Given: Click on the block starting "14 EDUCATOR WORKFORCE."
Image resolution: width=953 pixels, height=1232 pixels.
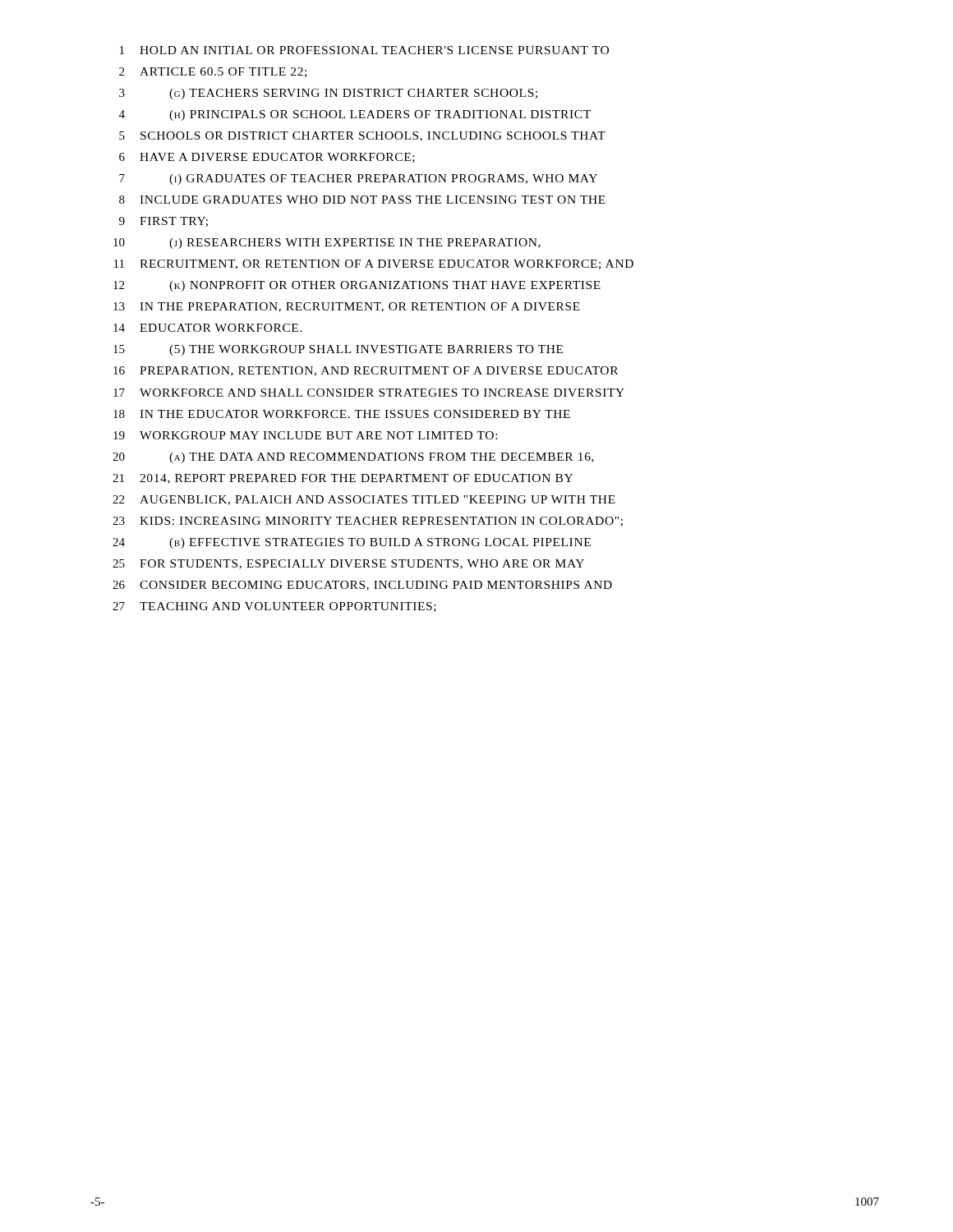Looking at the screenshot, I should [x=208, y=328].
